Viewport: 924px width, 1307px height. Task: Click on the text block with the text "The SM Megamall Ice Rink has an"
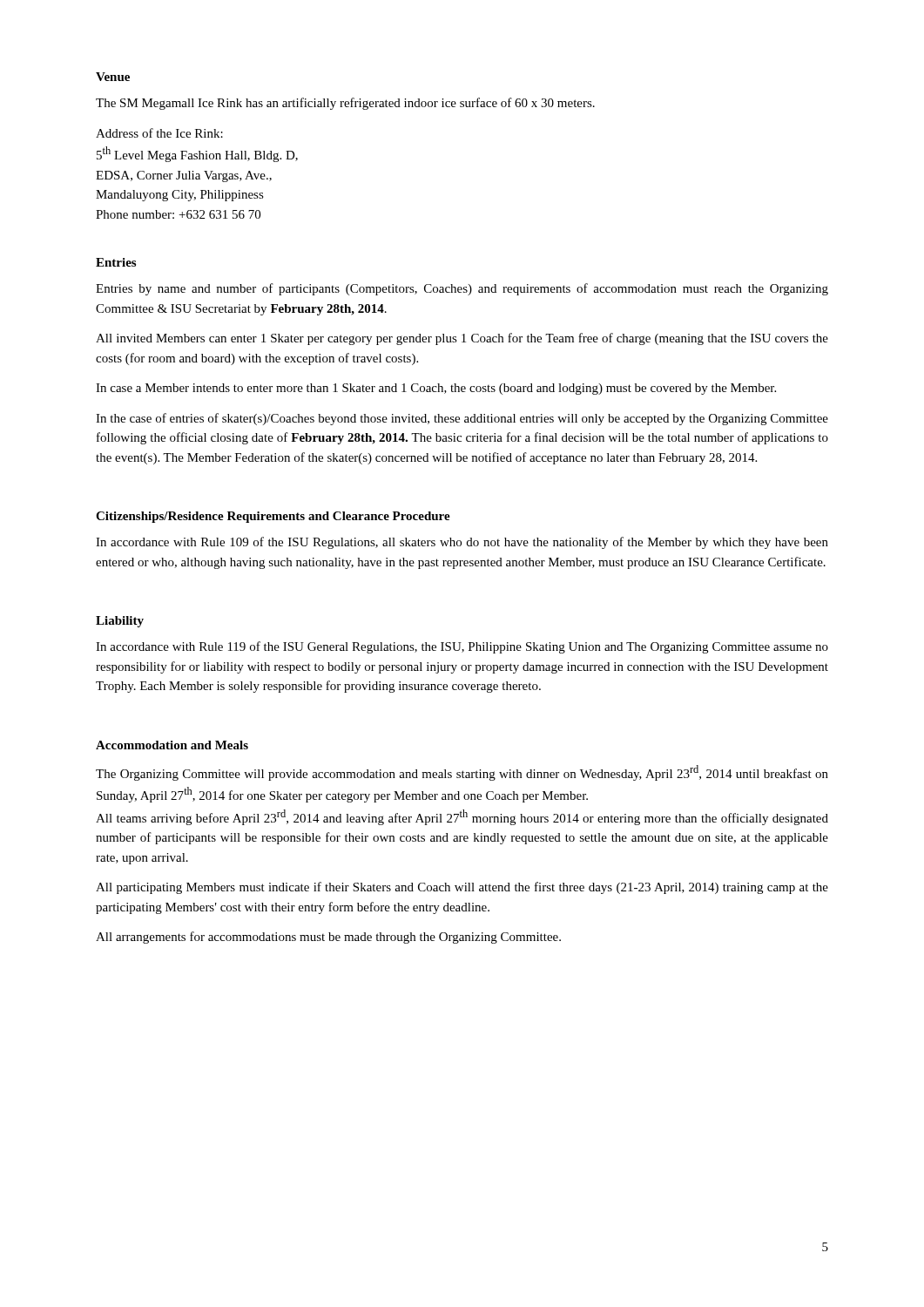tap(346, 103)
